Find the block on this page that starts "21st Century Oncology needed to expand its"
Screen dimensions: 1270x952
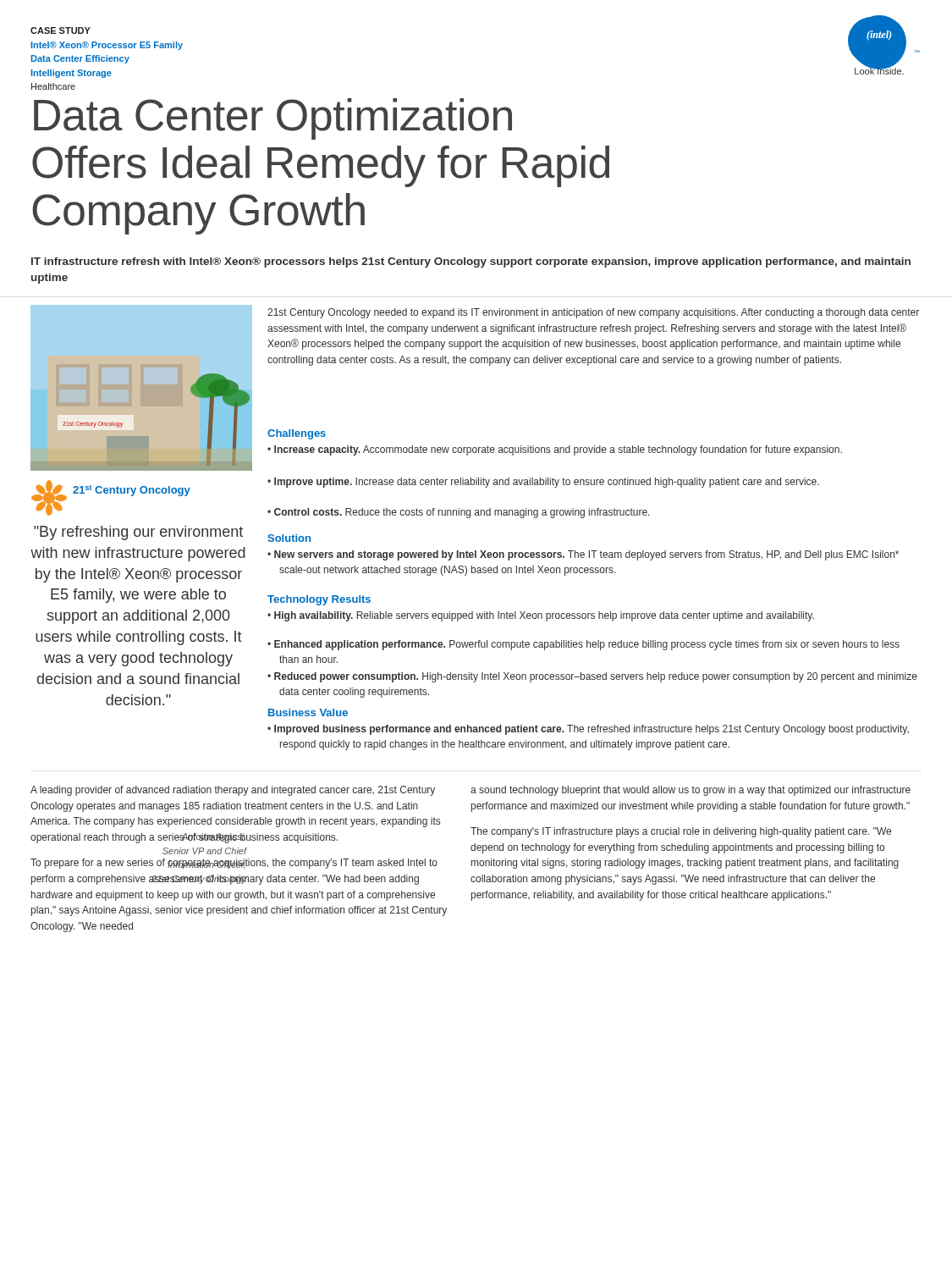pos(595,336)
